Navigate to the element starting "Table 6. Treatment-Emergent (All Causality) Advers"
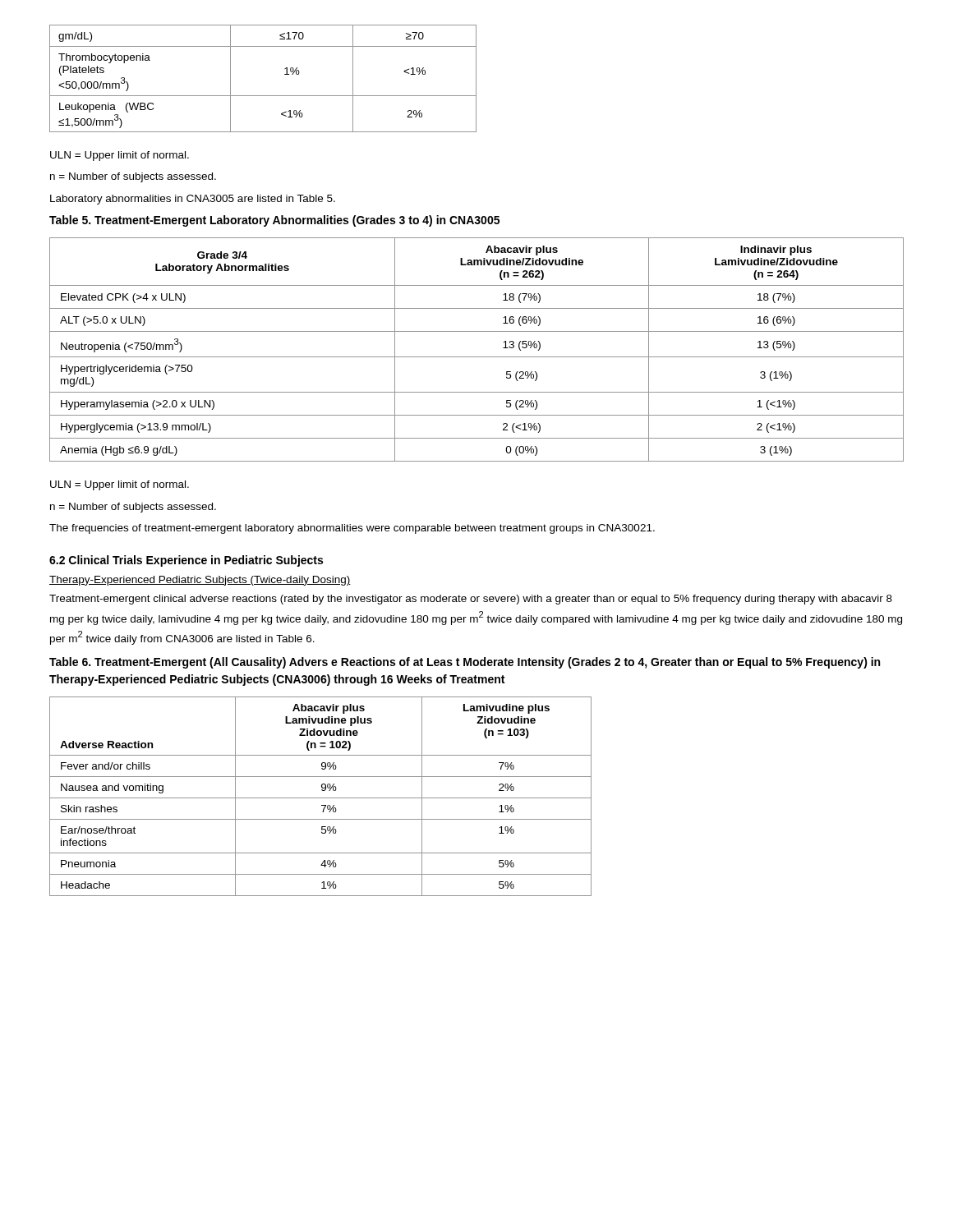This screenshot has height=1232, width=953. click(x=465, y=671)
